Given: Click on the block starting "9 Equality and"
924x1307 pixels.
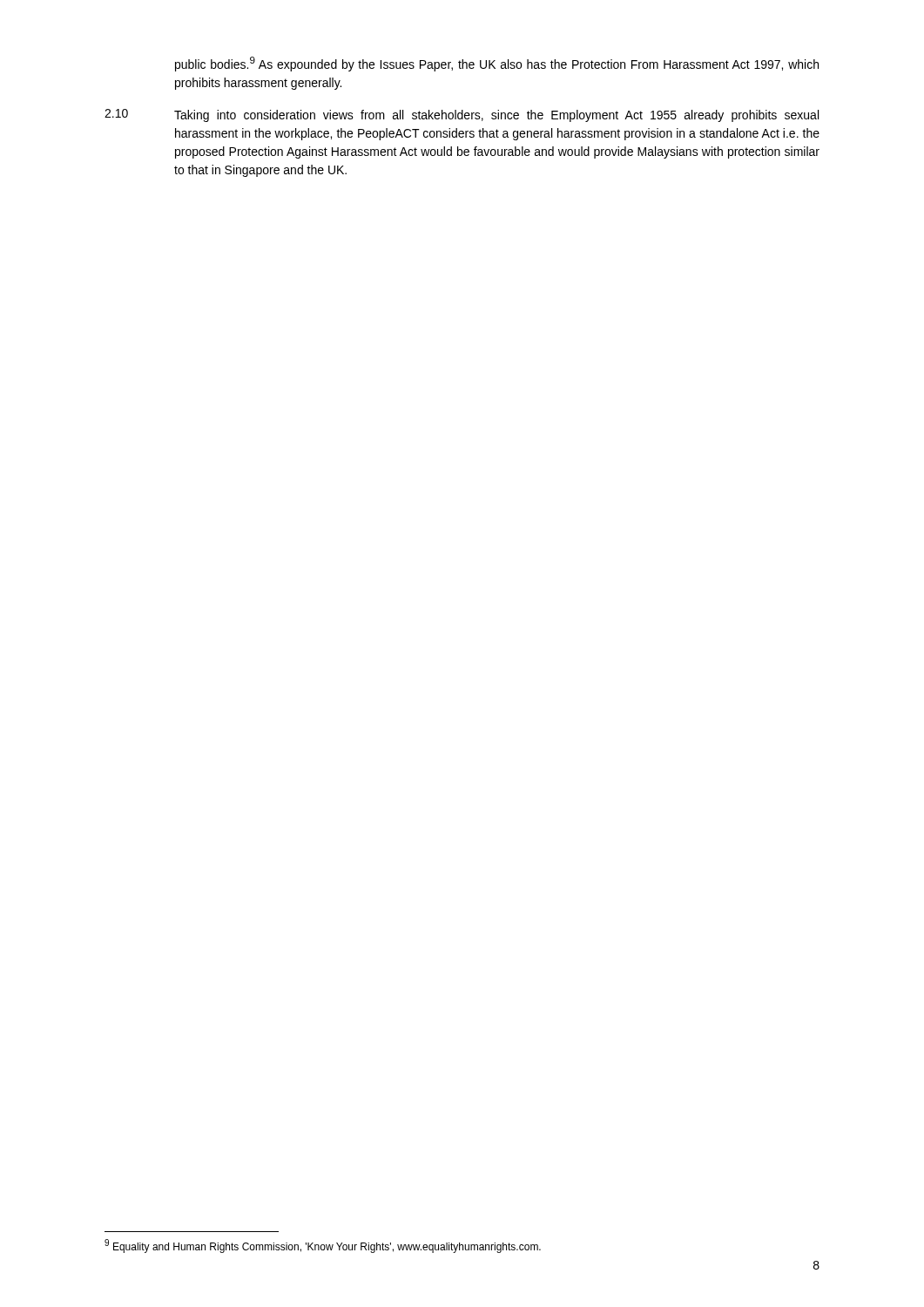Looking at the screenshot, I should click(x=462, y=1243).
